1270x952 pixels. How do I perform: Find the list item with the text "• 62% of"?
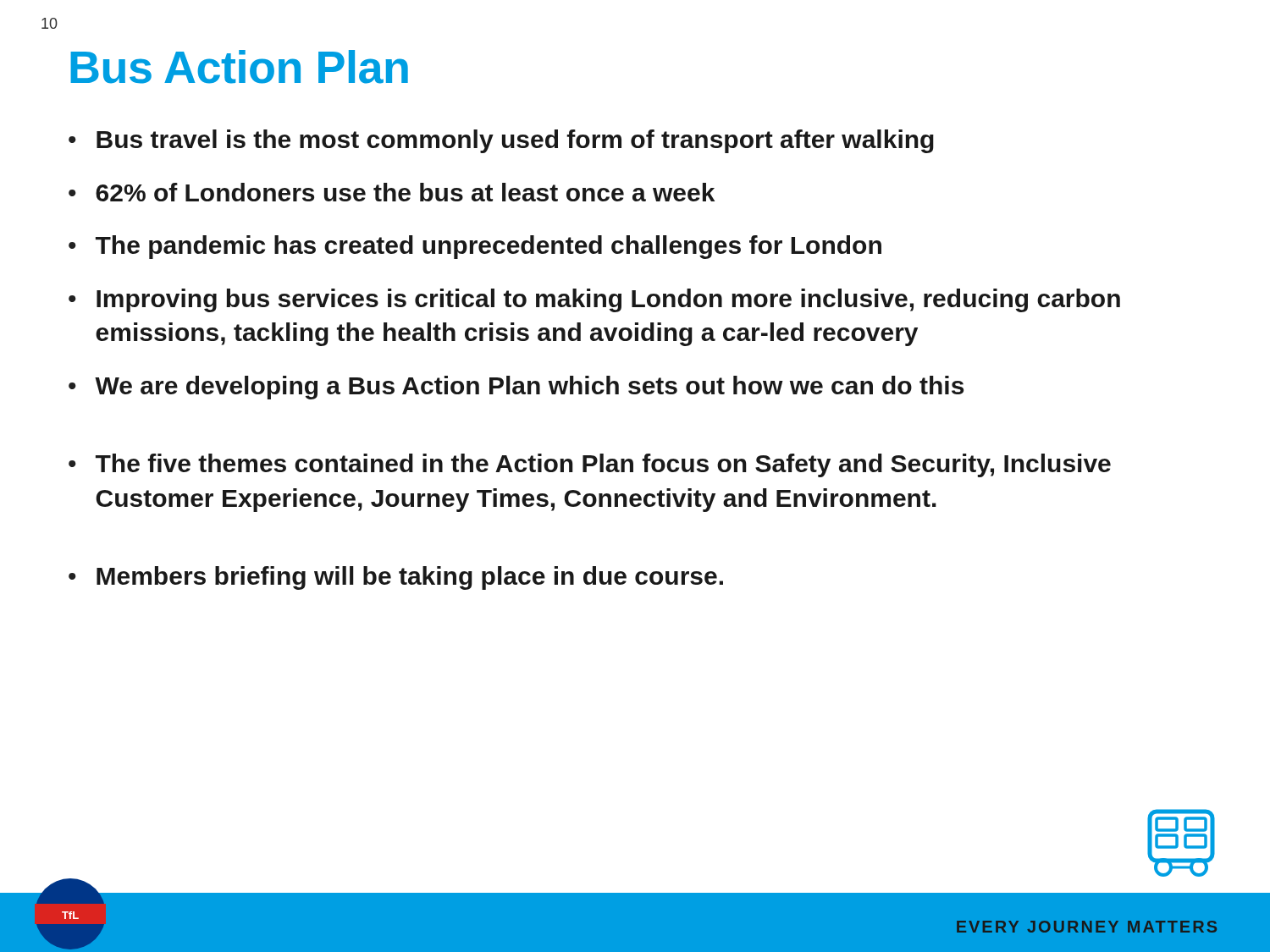point(391,193)
